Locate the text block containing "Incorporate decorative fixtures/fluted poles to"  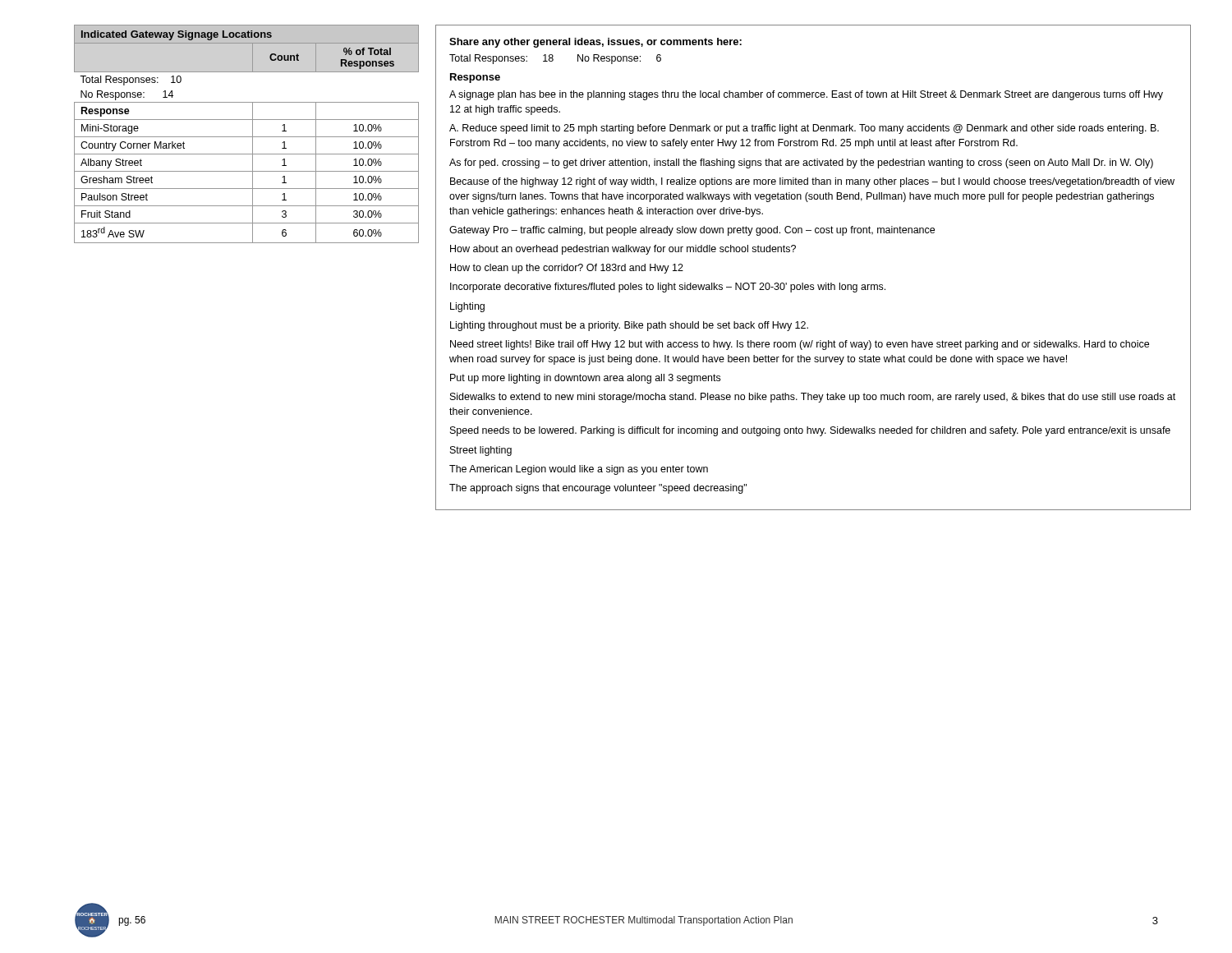click(668, 287)
